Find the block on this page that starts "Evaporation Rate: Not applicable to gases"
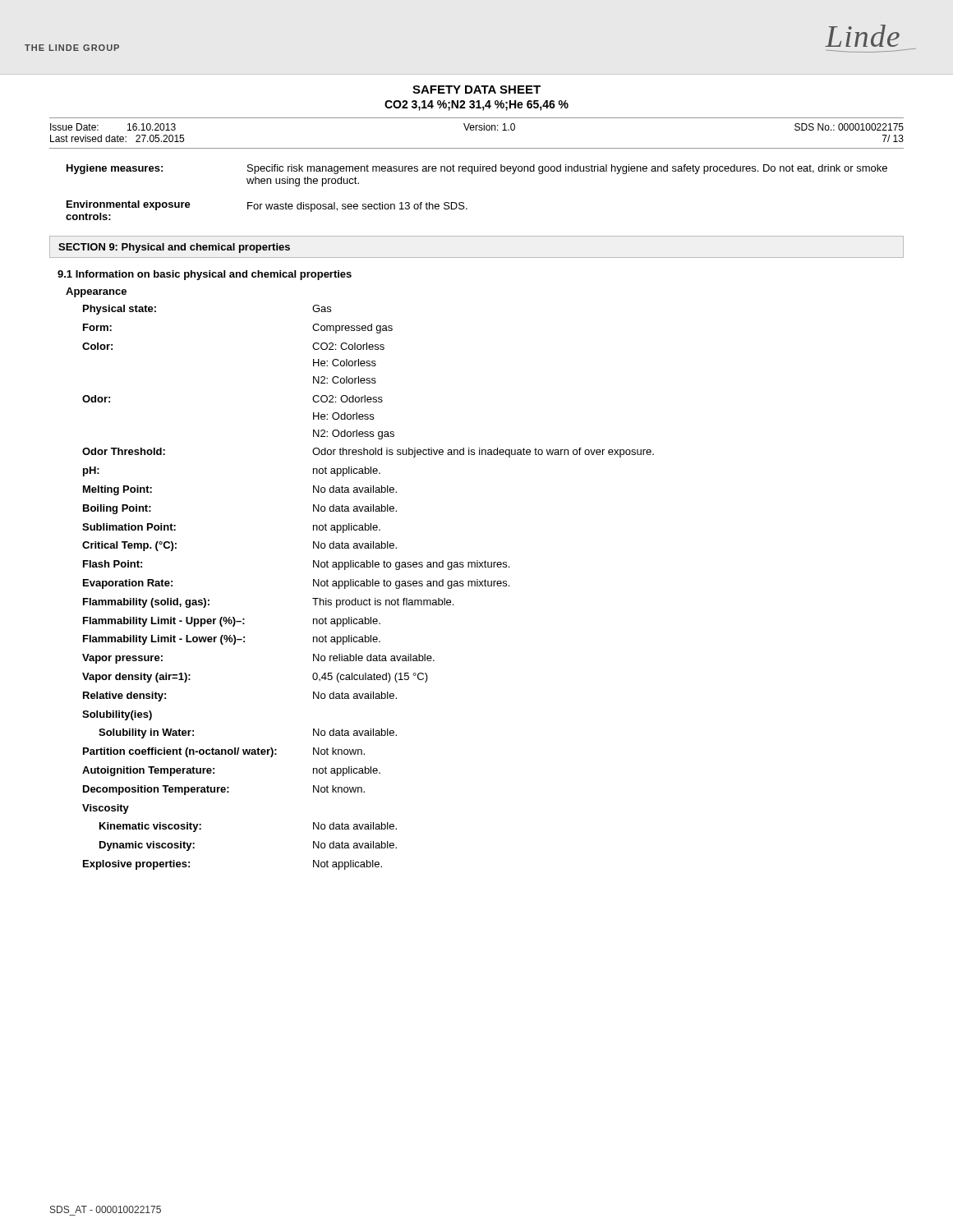Screen dimensions: 1232x953 [126, 584]
